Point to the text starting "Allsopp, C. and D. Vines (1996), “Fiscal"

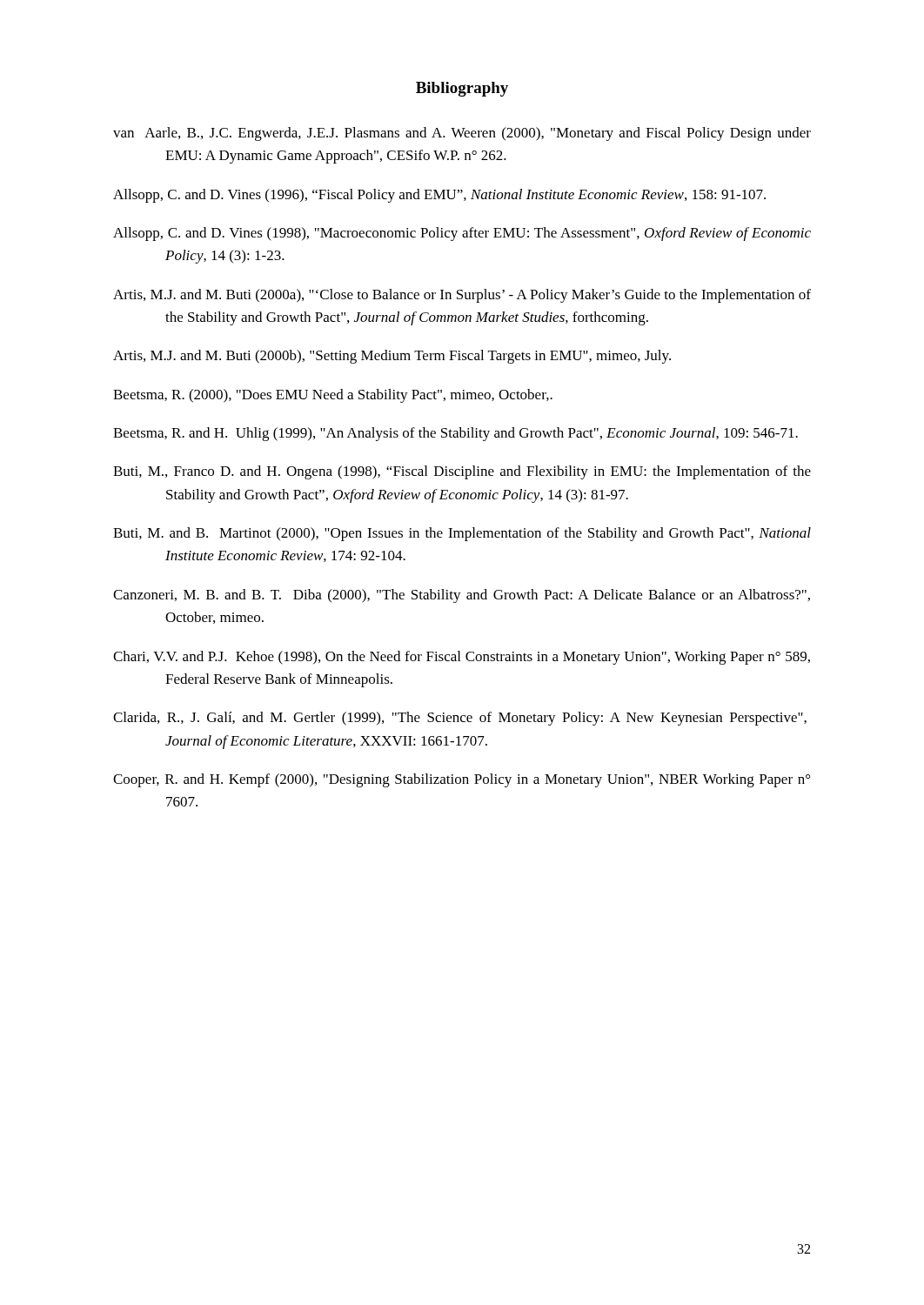440,194
